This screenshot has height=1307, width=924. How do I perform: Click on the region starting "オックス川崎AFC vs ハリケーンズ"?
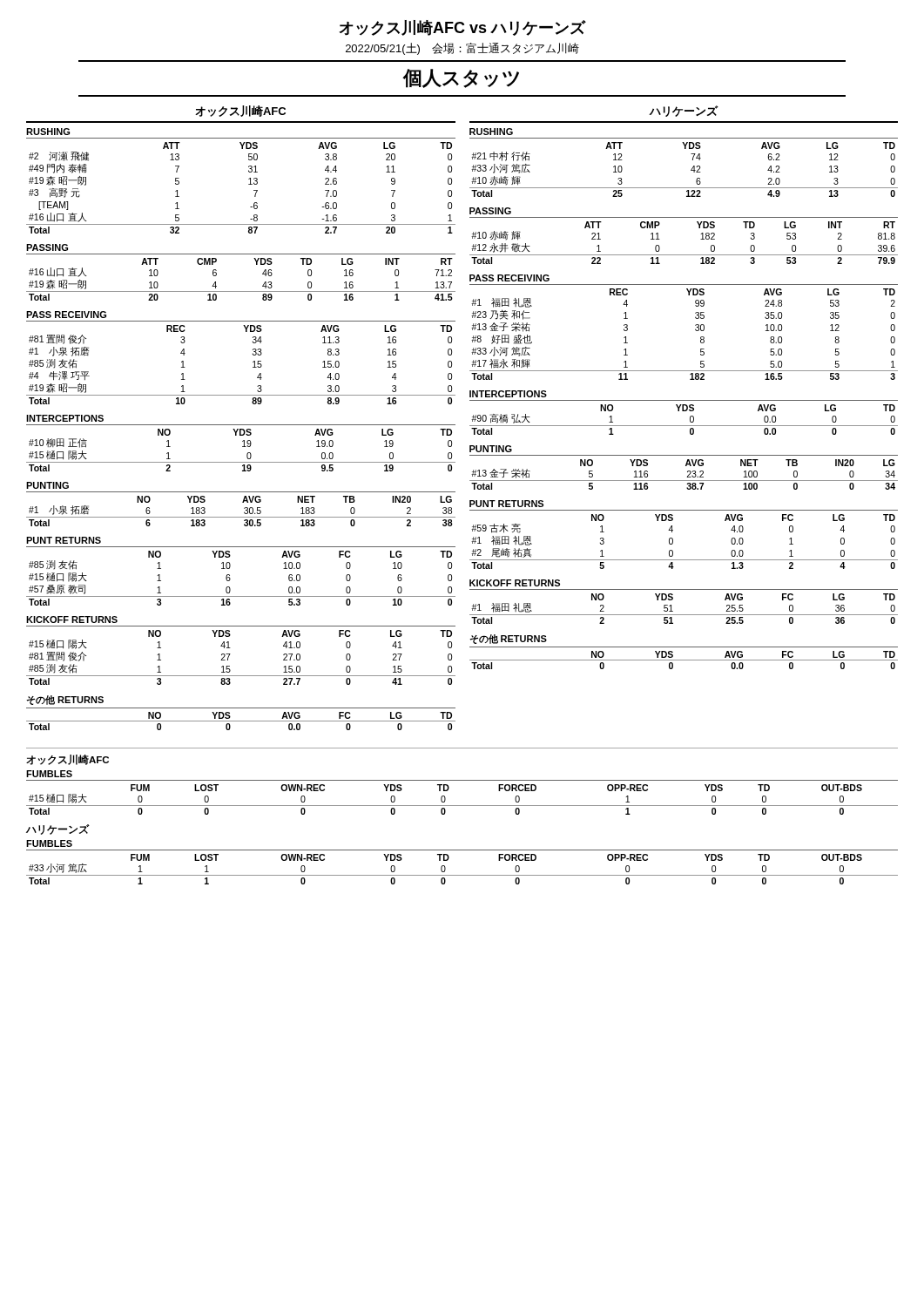[x=462, y=28]
